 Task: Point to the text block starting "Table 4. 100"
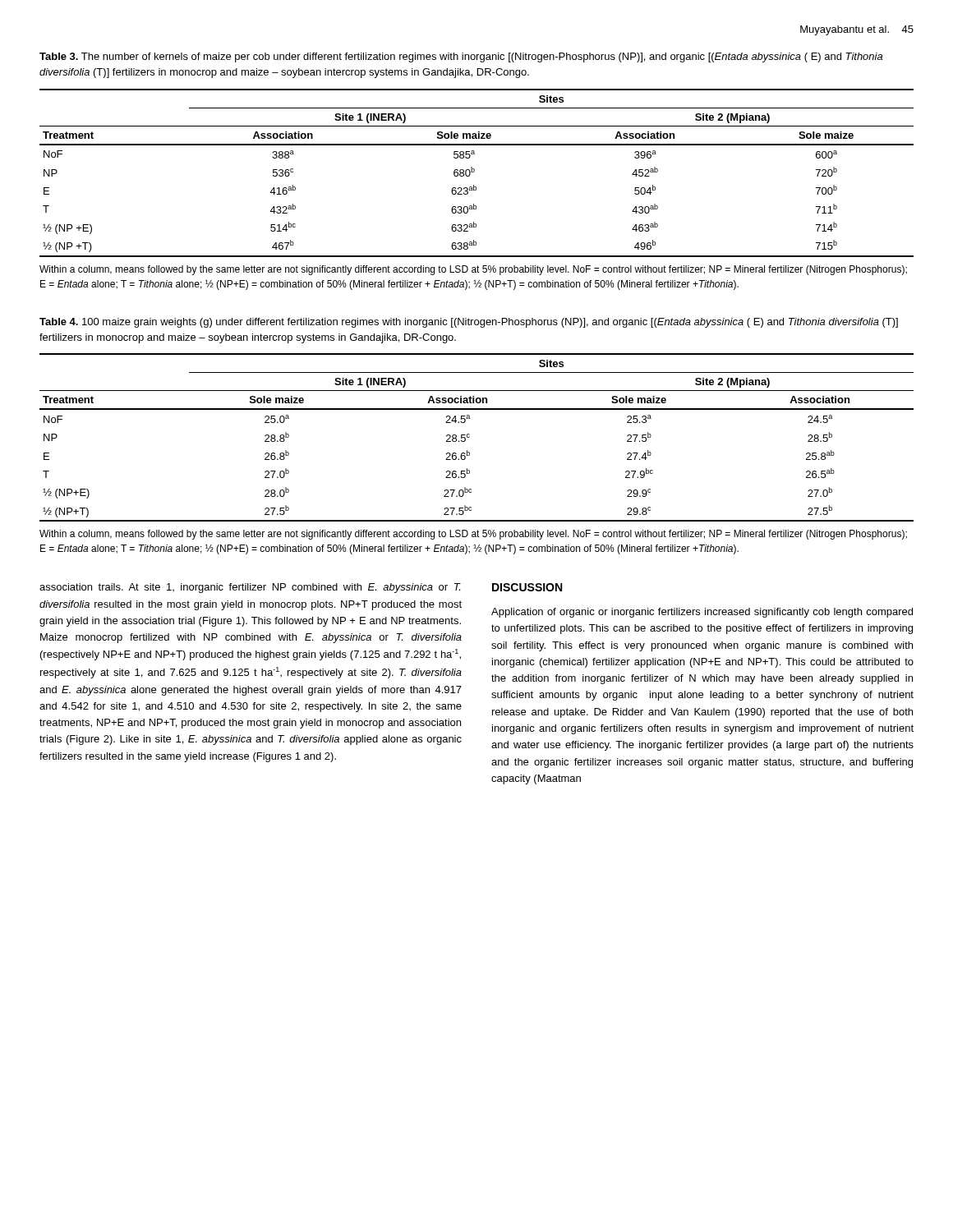pos(469,329)
